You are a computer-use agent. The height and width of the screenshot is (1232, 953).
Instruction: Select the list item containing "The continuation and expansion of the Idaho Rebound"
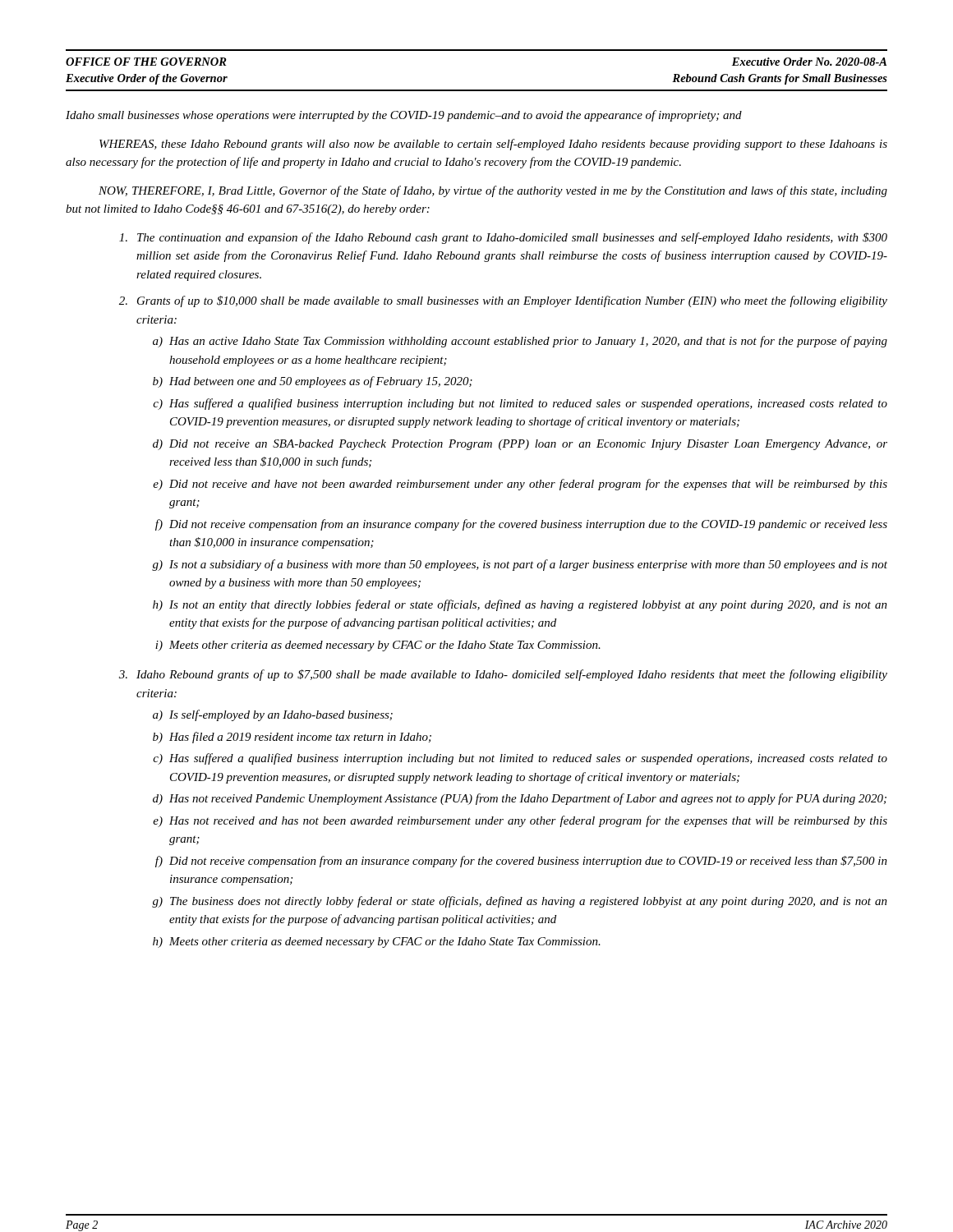coord(493,256)
